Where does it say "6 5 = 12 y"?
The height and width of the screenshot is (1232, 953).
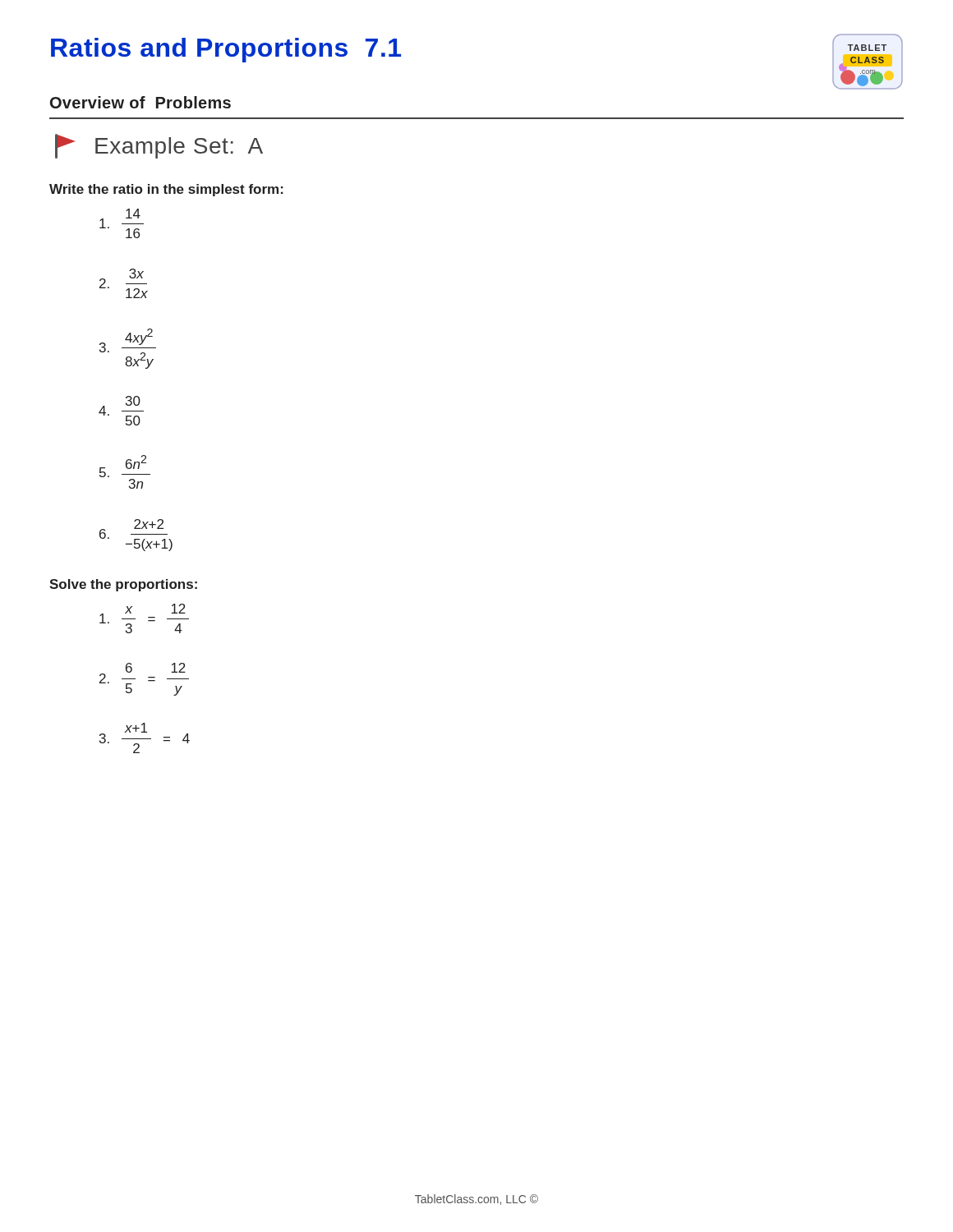click(144, 679)
